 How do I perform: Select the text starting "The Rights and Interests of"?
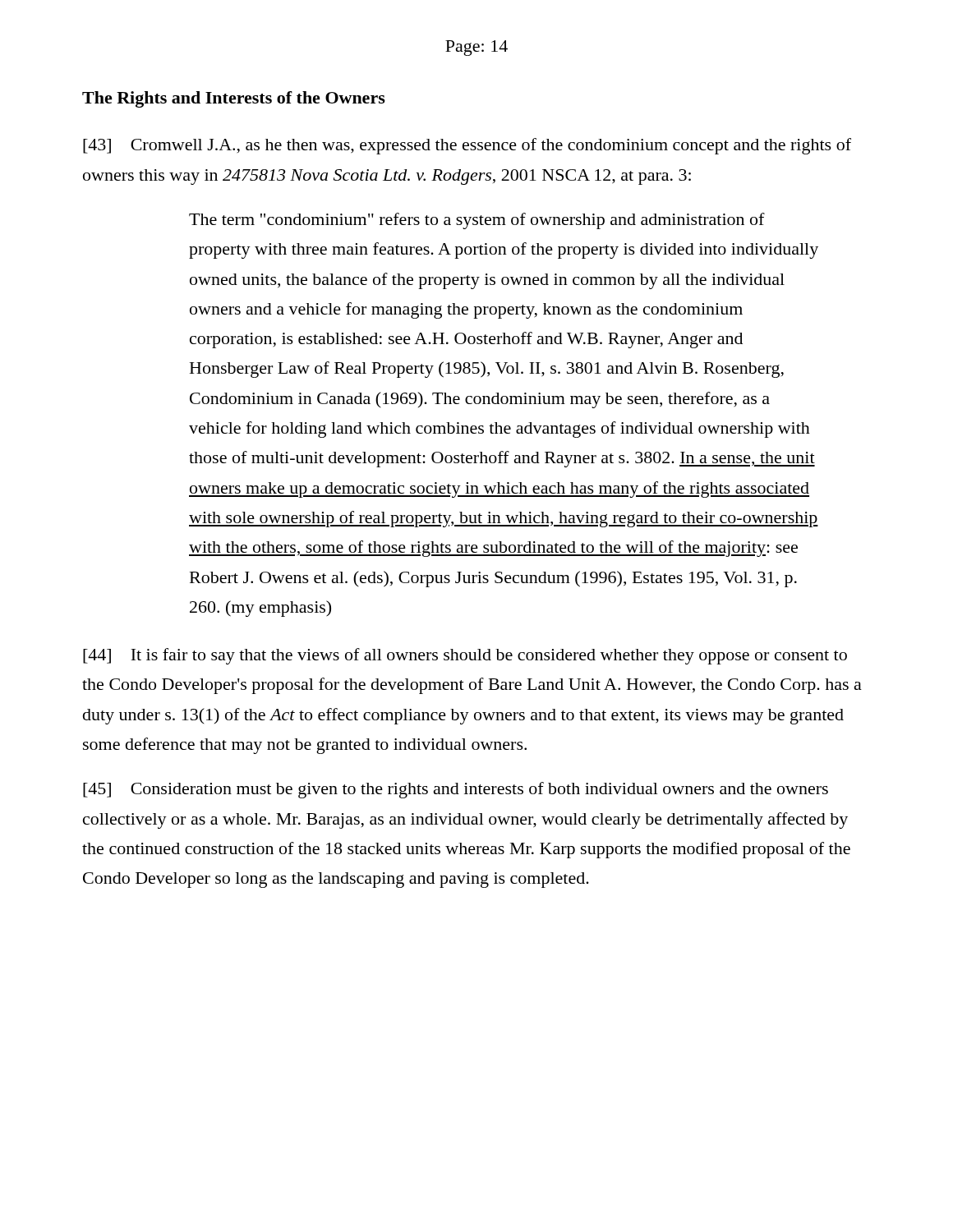pos(234,98)
